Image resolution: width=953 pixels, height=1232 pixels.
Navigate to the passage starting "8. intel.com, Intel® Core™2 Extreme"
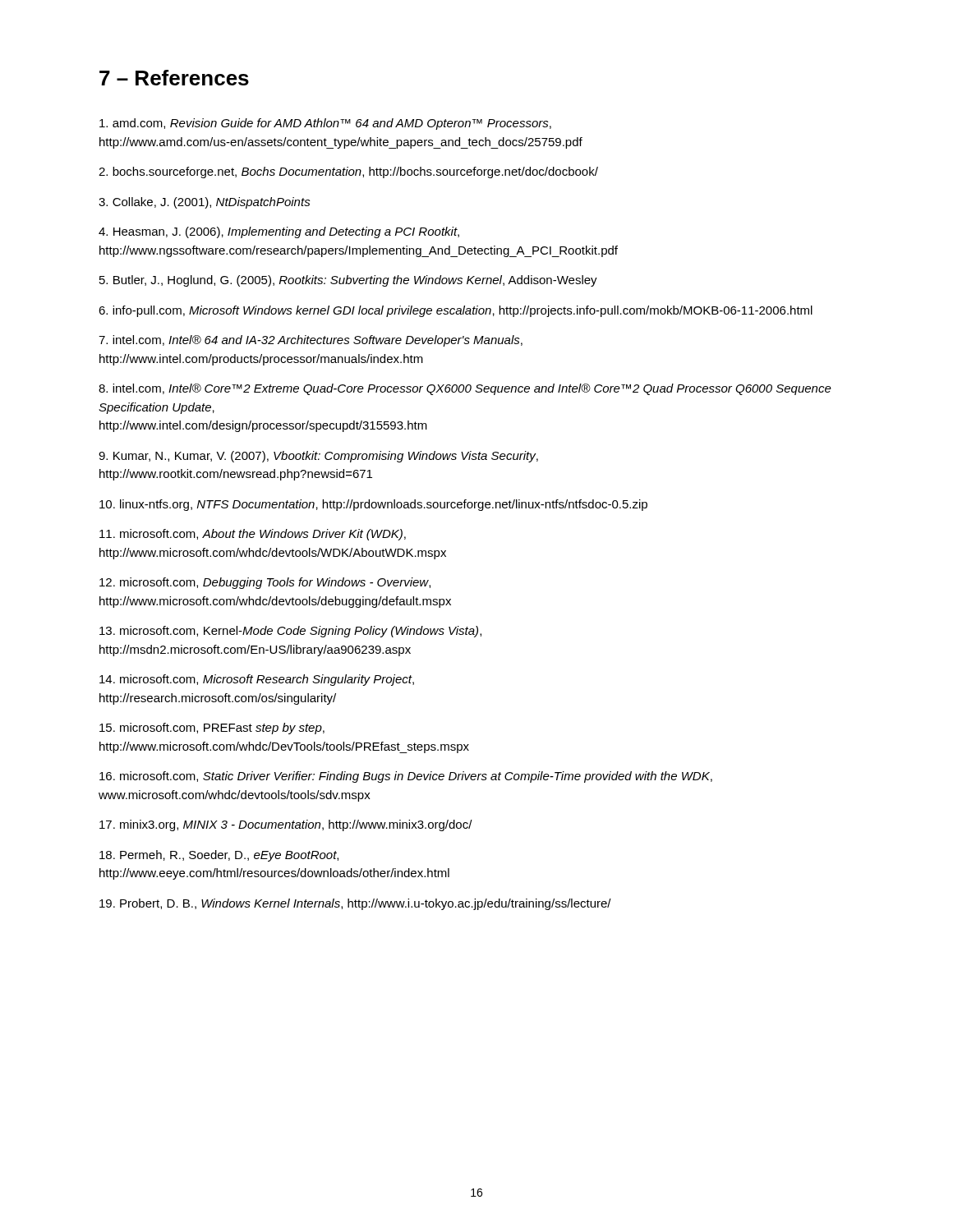coord(465,389)
